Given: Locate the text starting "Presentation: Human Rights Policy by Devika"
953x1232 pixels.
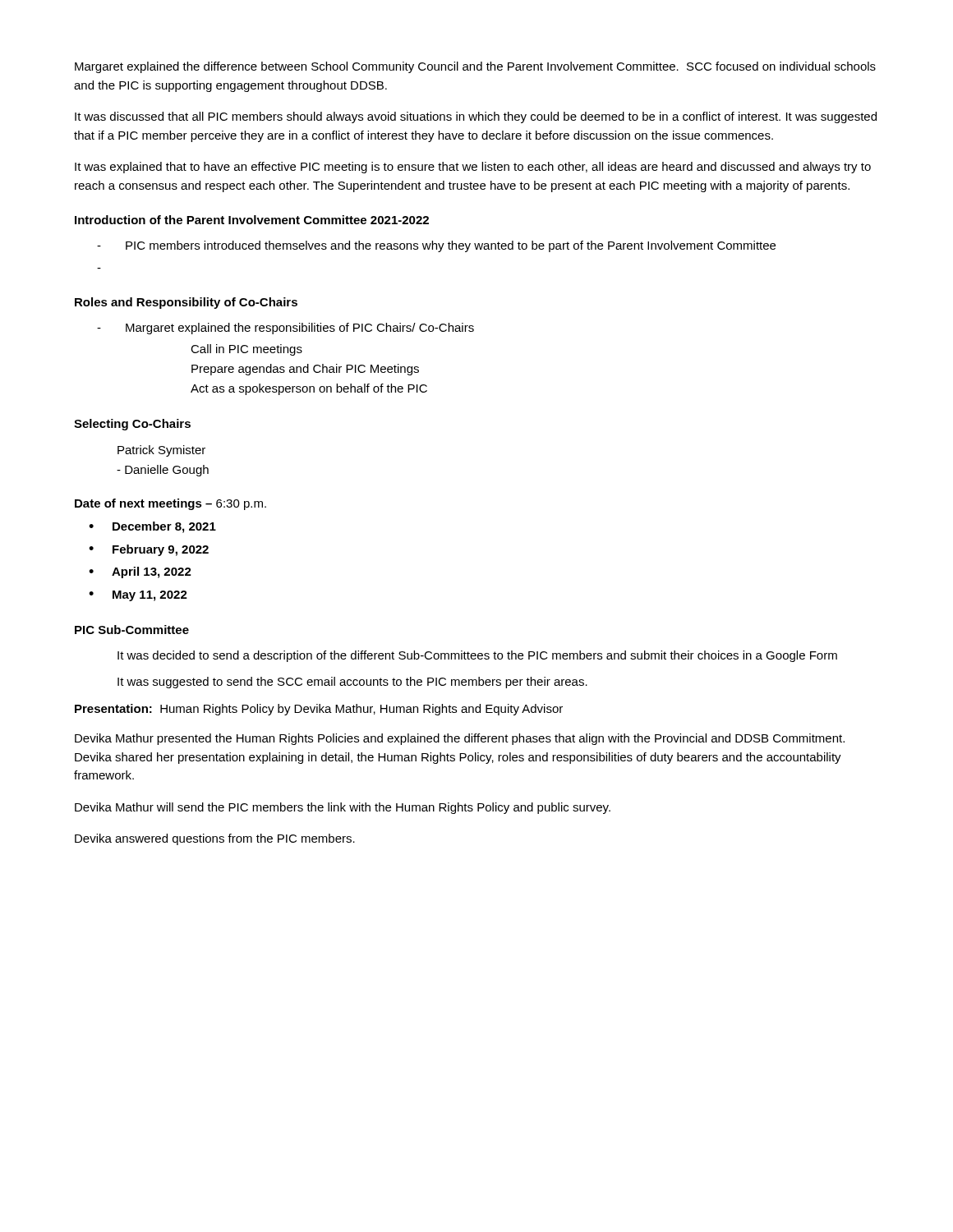Looking at the screenshot, I should pyautogui.click(x=318, y=708).
